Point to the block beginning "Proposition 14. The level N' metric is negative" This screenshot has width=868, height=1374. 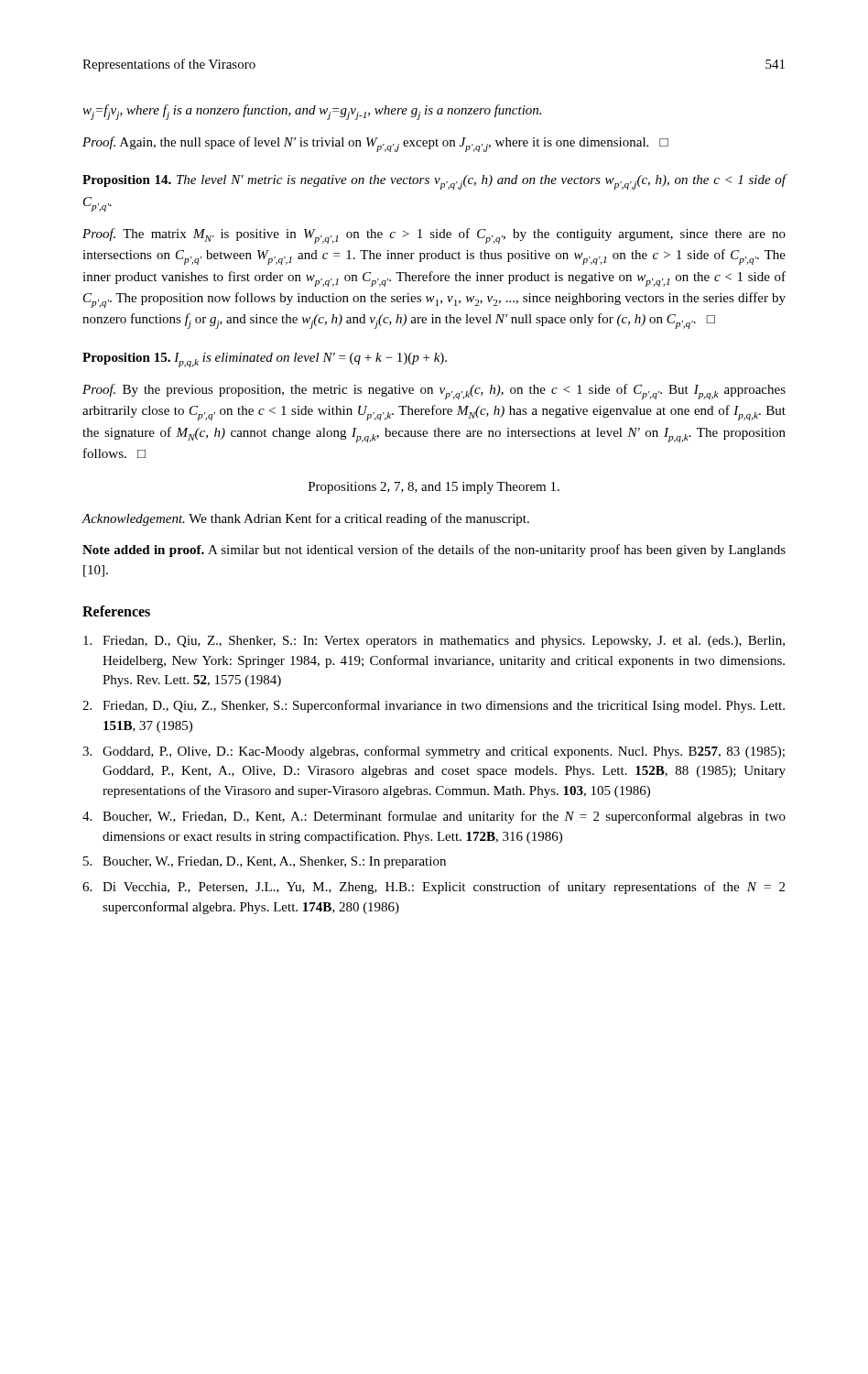(434, 192)
